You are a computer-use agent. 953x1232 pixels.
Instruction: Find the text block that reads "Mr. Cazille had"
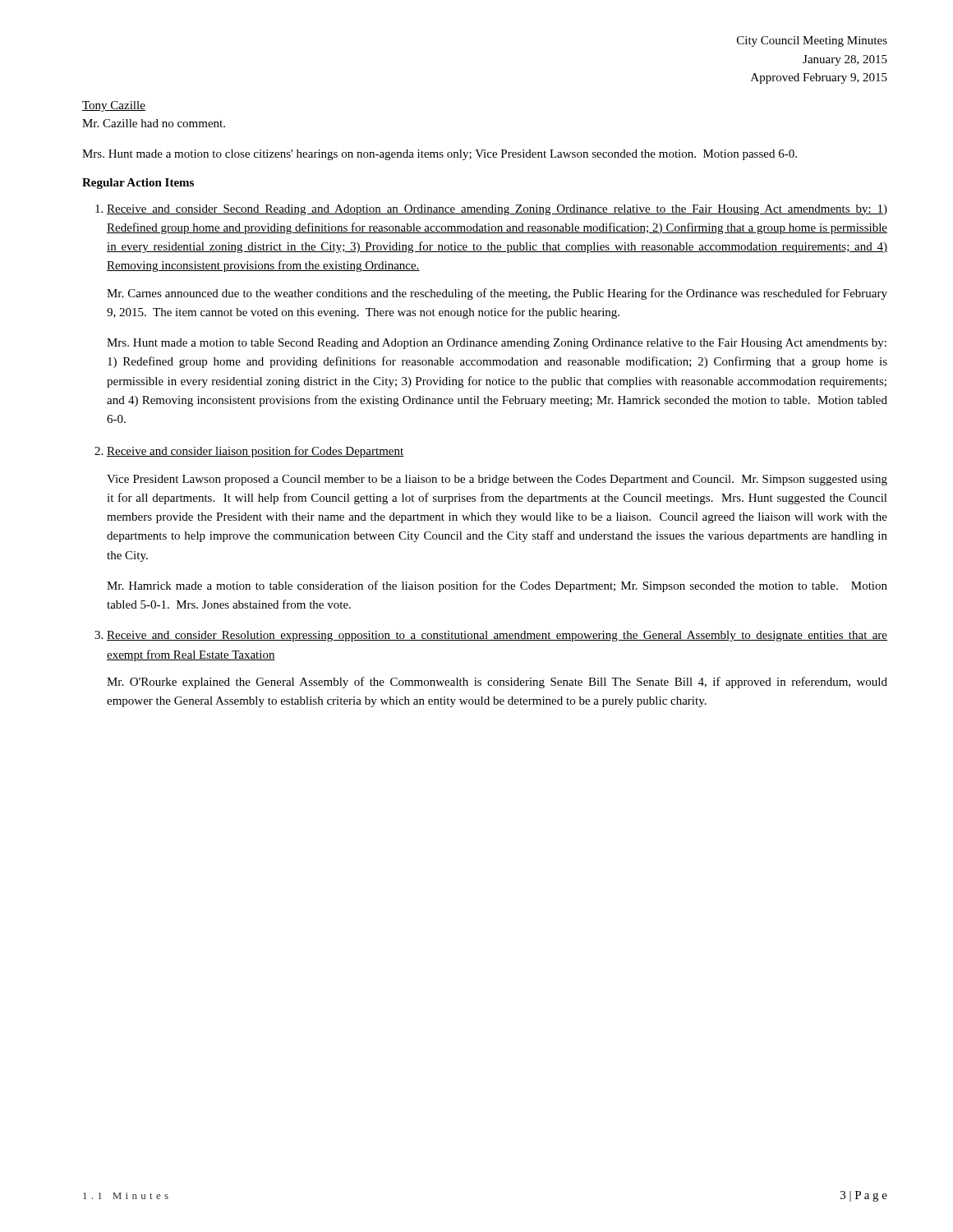click(x=154, y=123)
